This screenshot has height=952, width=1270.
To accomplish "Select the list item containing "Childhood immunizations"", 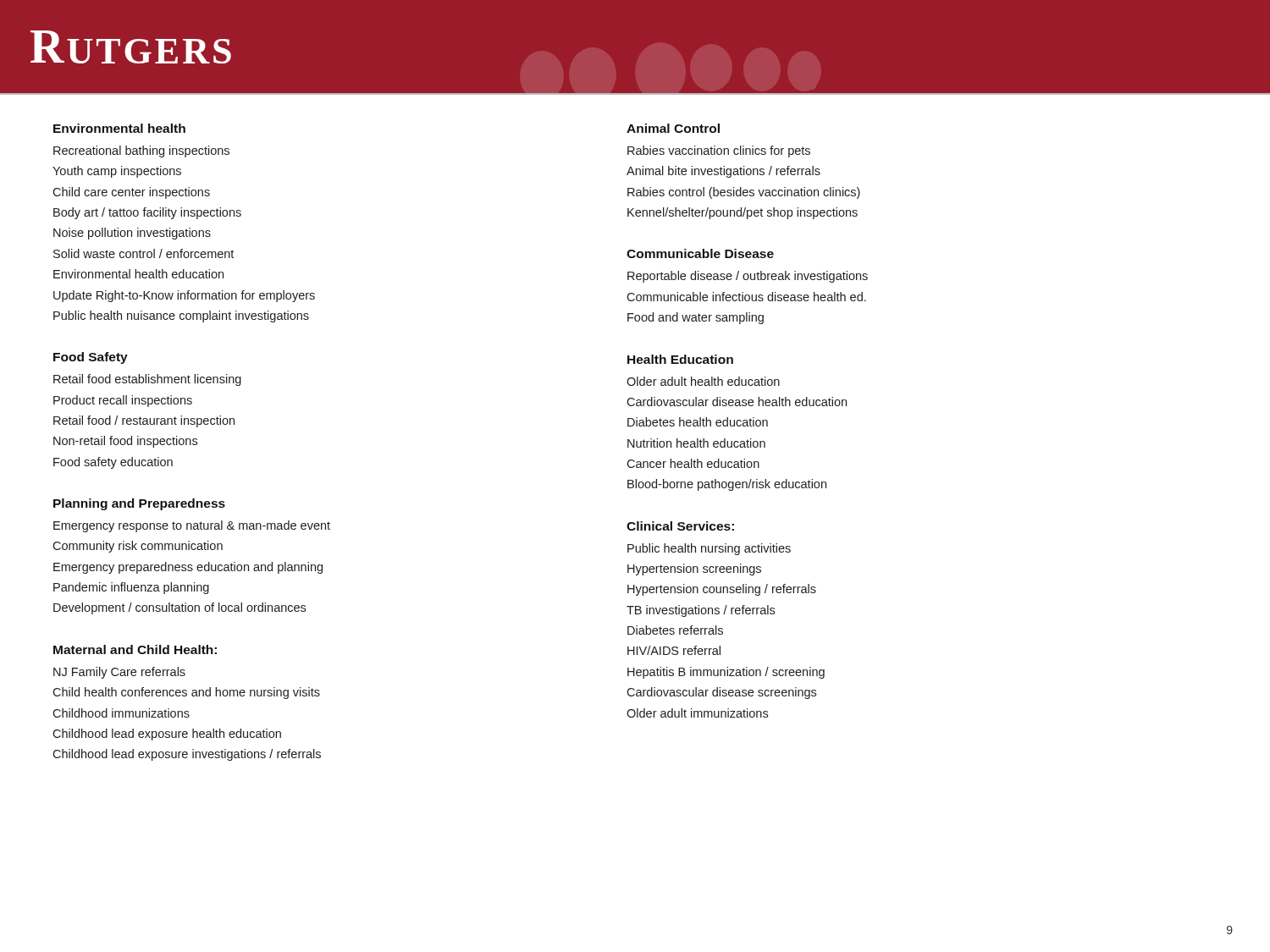I will 121,713.
